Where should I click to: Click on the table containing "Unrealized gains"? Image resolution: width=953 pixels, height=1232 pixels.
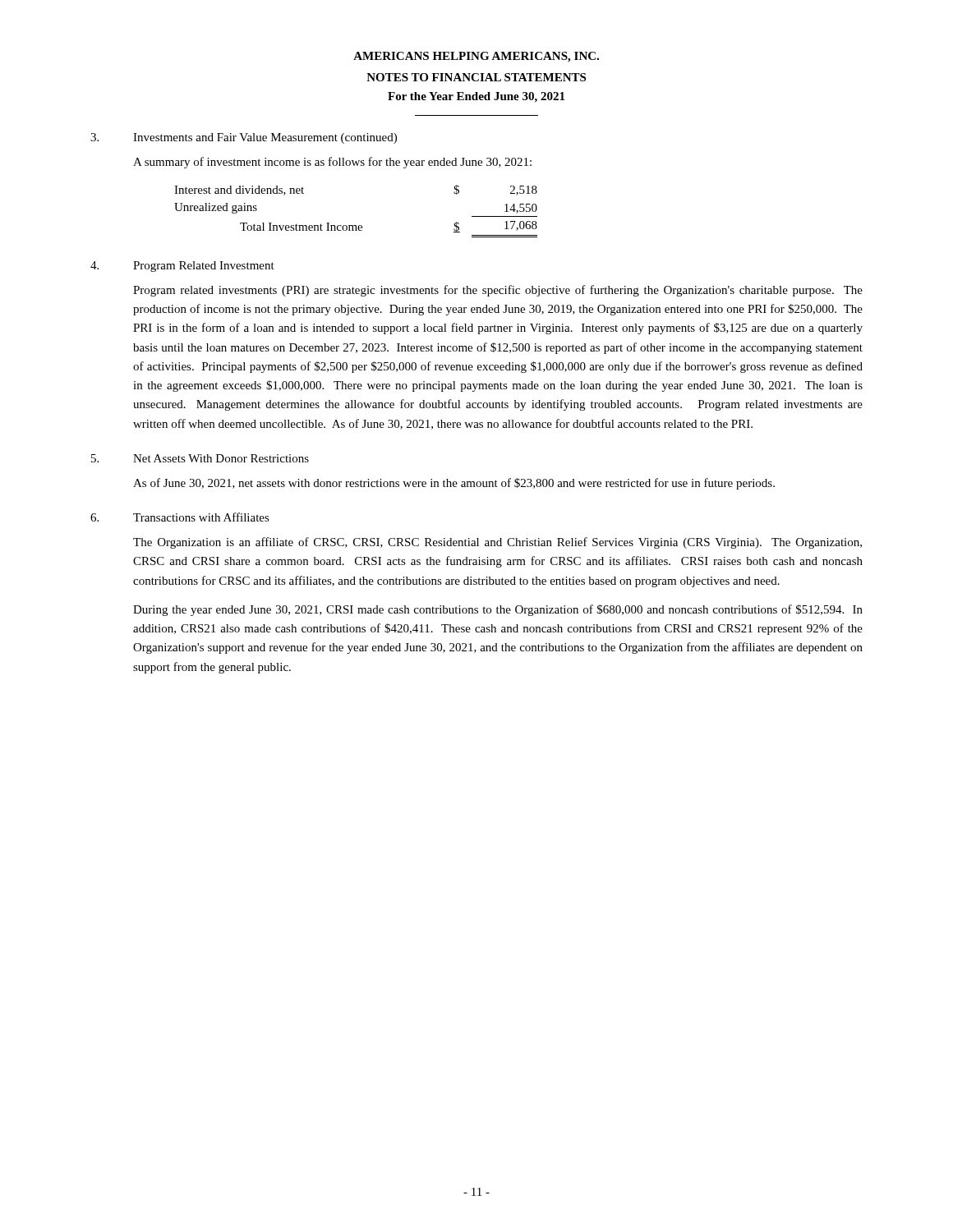[518, 209]
